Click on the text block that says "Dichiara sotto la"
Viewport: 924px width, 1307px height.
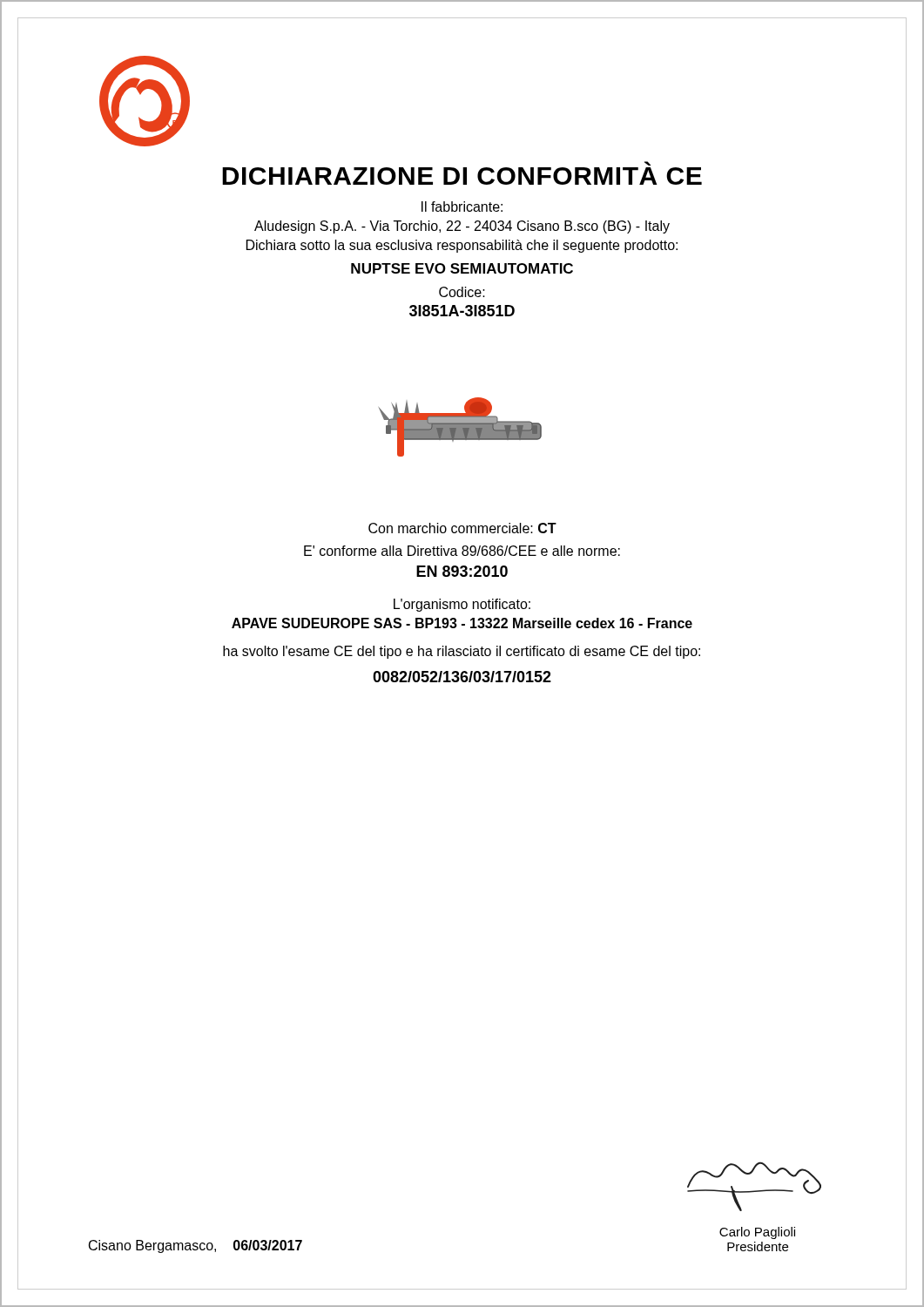point(462,245)
